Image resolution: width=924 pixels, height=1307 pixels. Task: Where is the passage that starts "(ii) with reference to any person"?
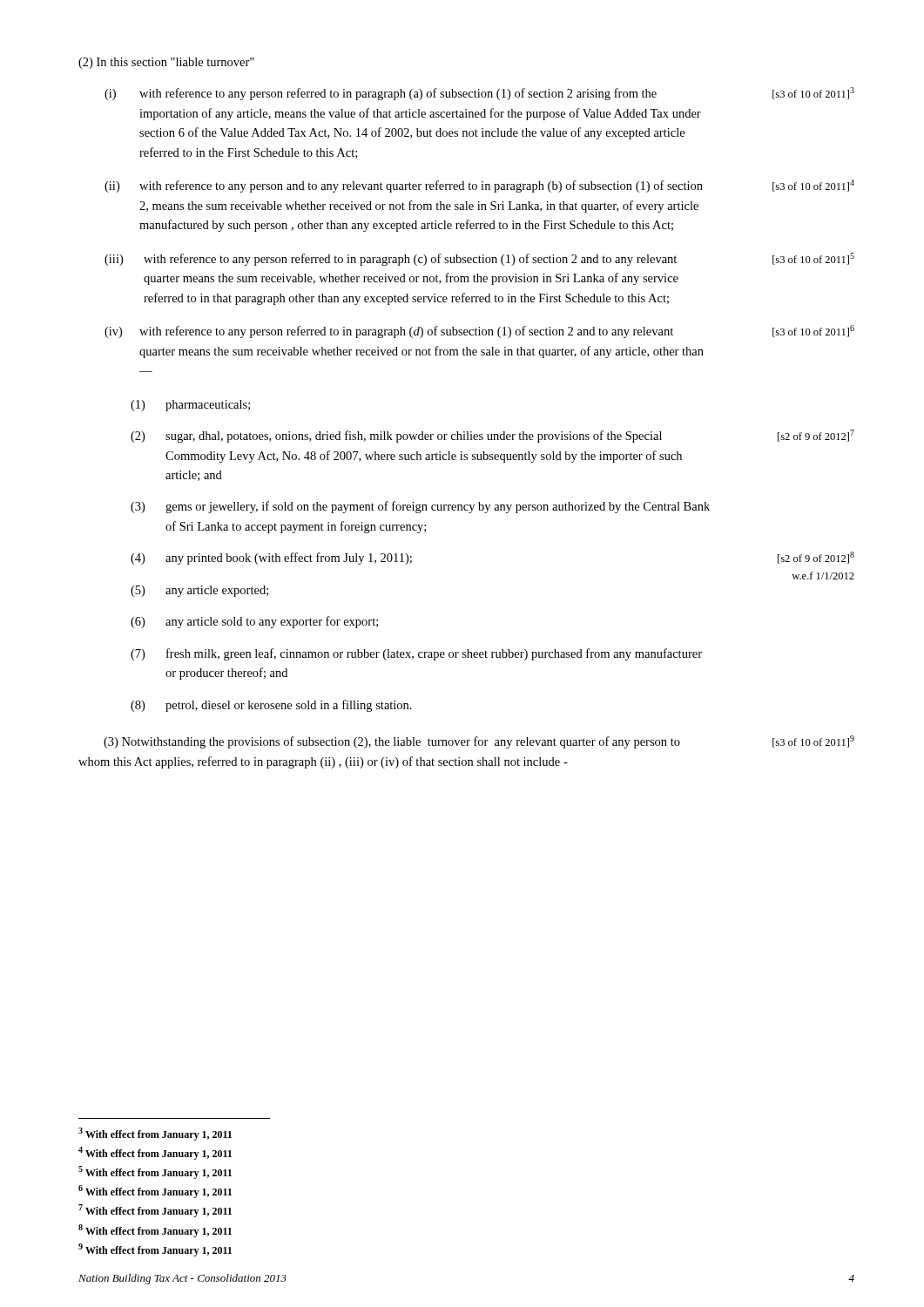(x=479, y=206)
